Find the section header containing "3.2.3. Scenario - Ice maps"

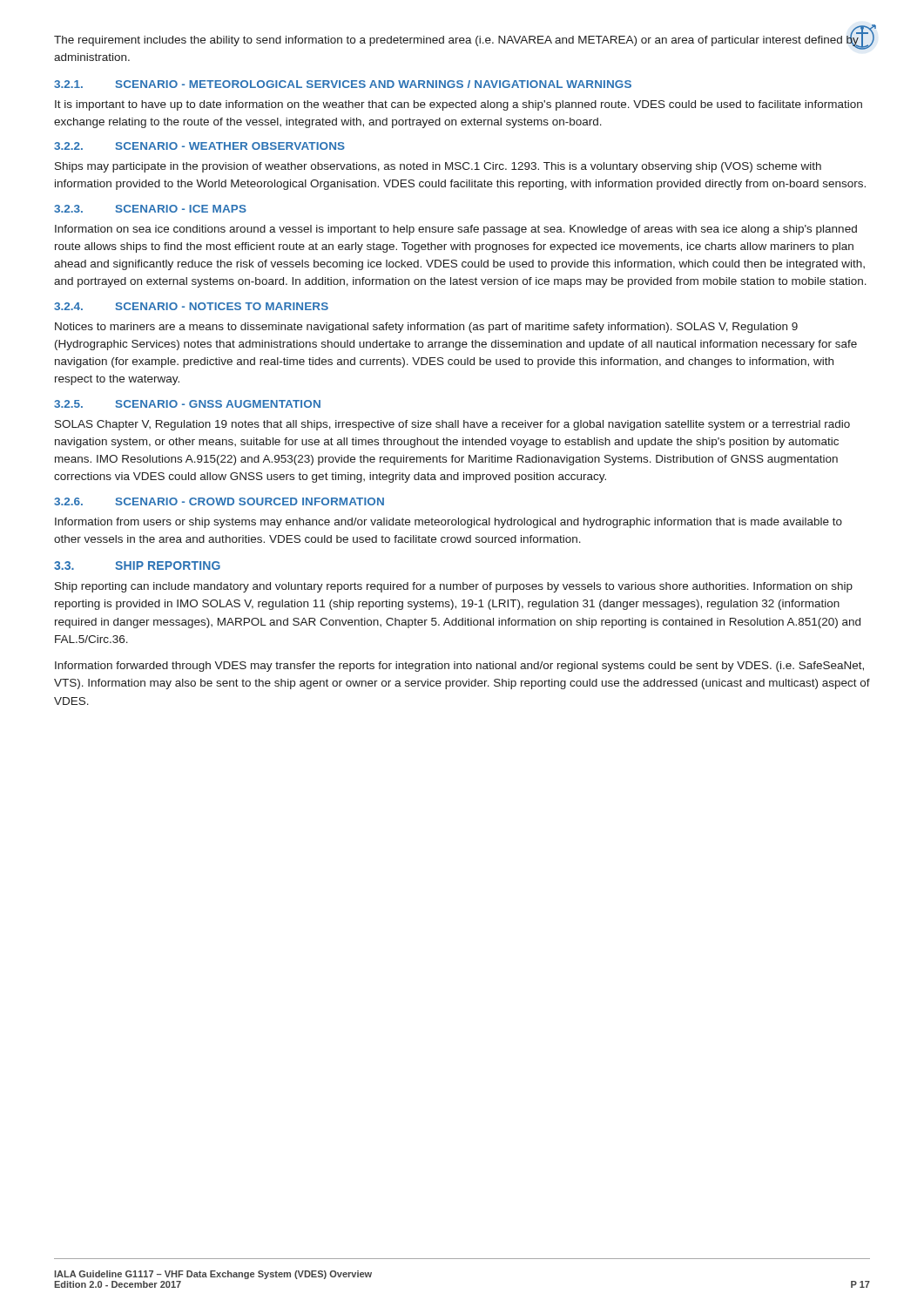click(150, 208)
